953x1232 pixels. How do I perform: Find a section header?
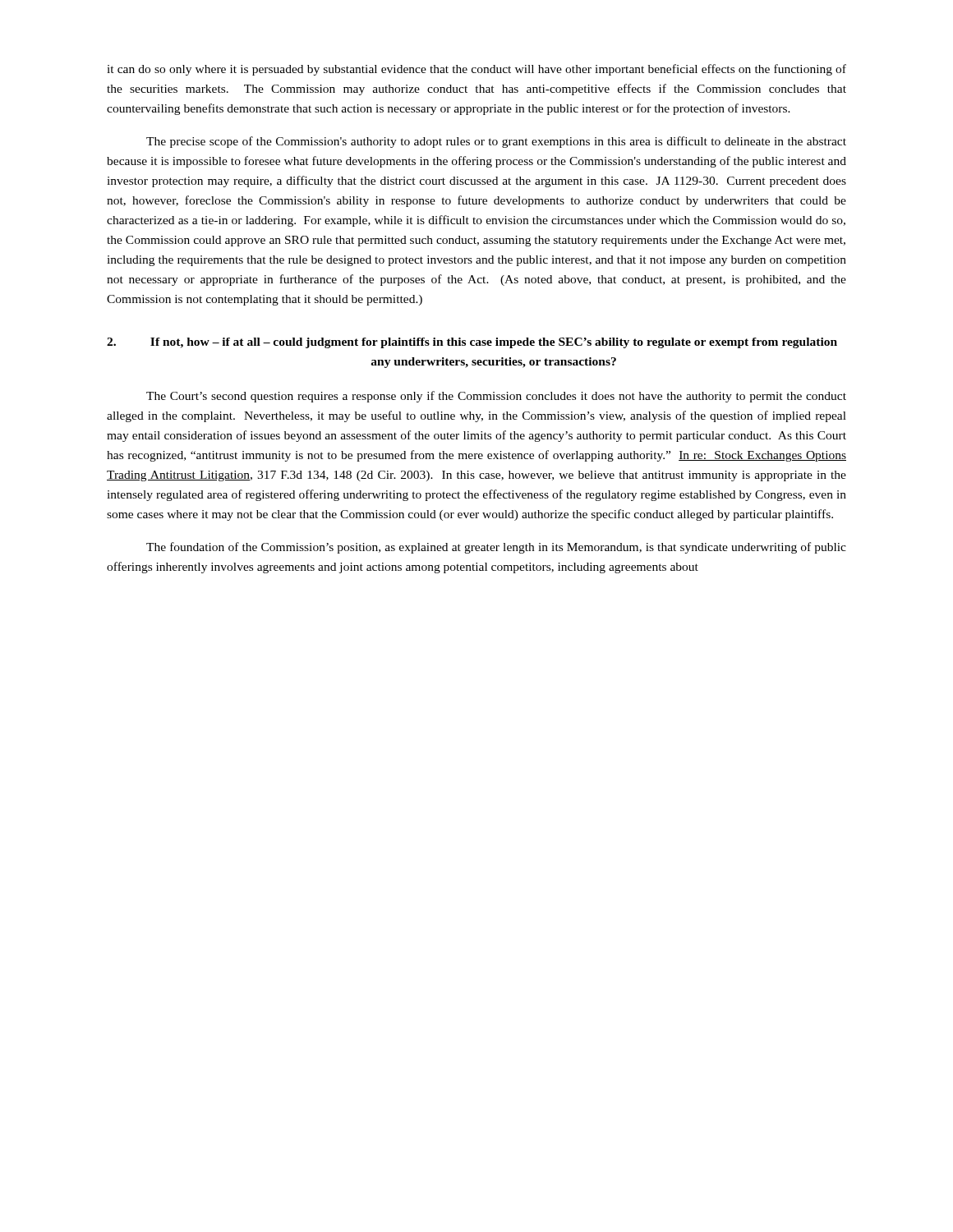(x=476, y=352)
